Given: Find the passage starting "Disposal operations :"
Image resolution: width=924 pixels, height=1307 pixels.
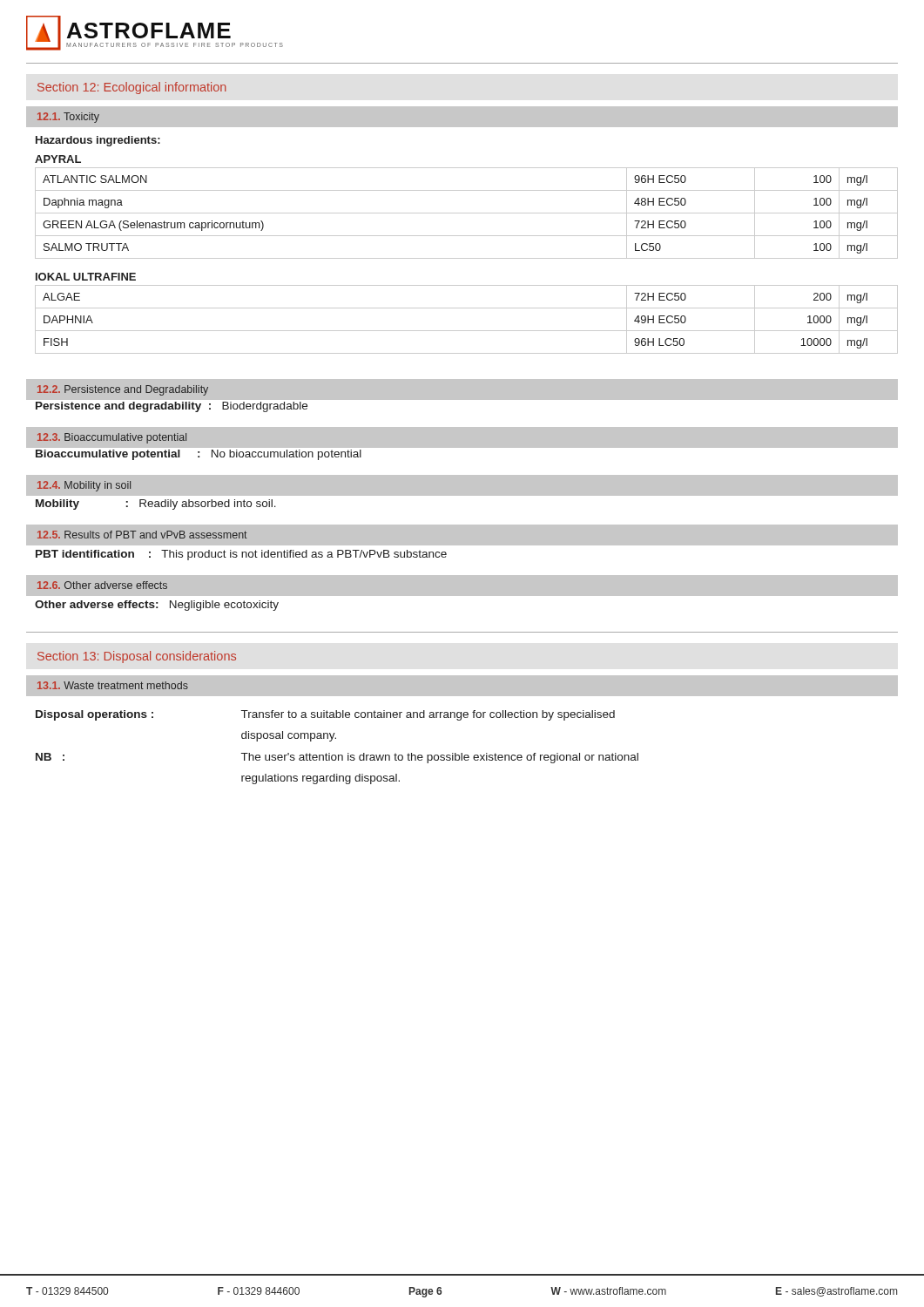Looking at the screenshot, I should click(x=466, y=746).
